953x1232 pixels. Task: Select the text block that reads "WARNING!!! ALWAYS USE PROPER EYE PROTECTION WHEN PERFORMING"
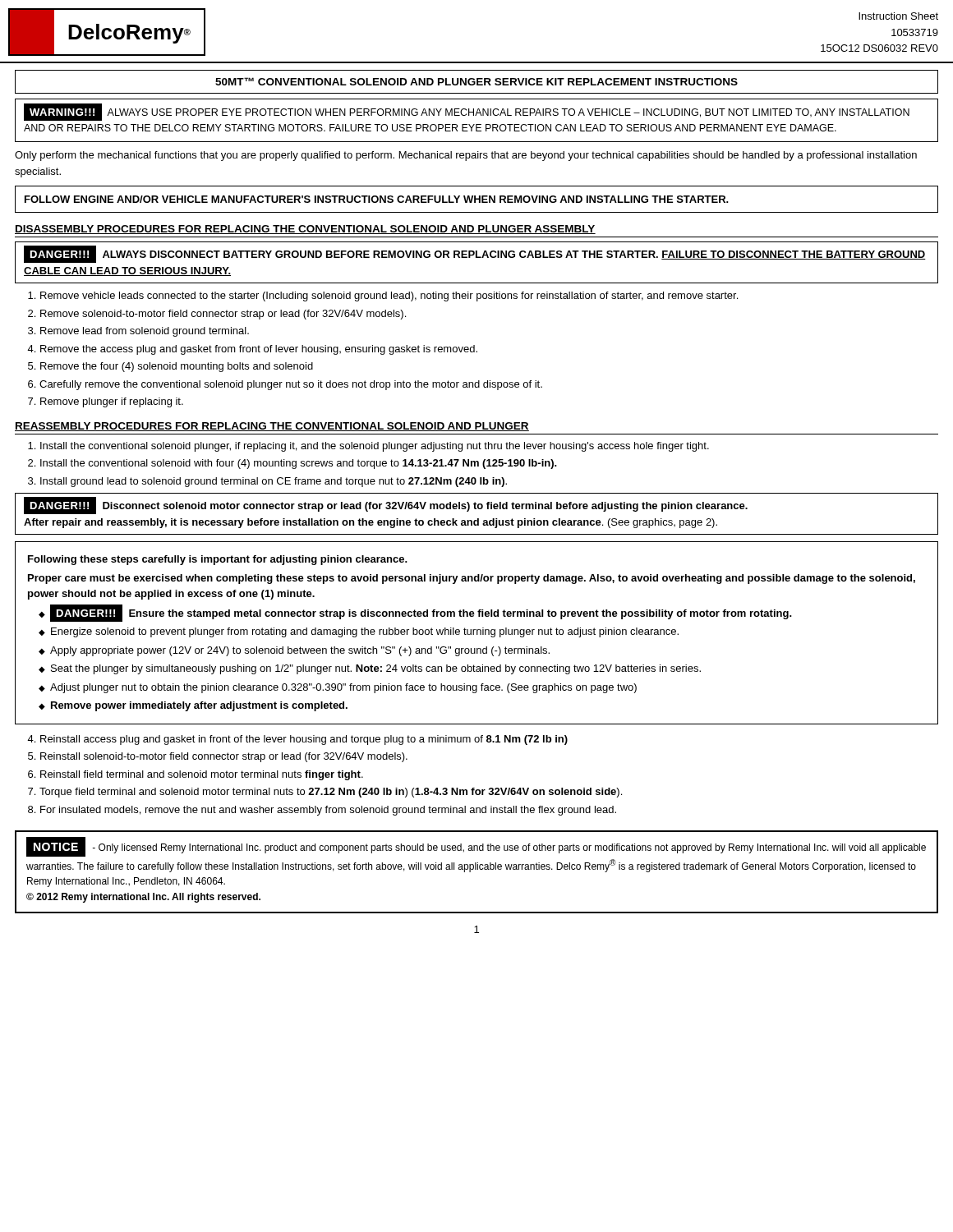click(x=467, y=118)
